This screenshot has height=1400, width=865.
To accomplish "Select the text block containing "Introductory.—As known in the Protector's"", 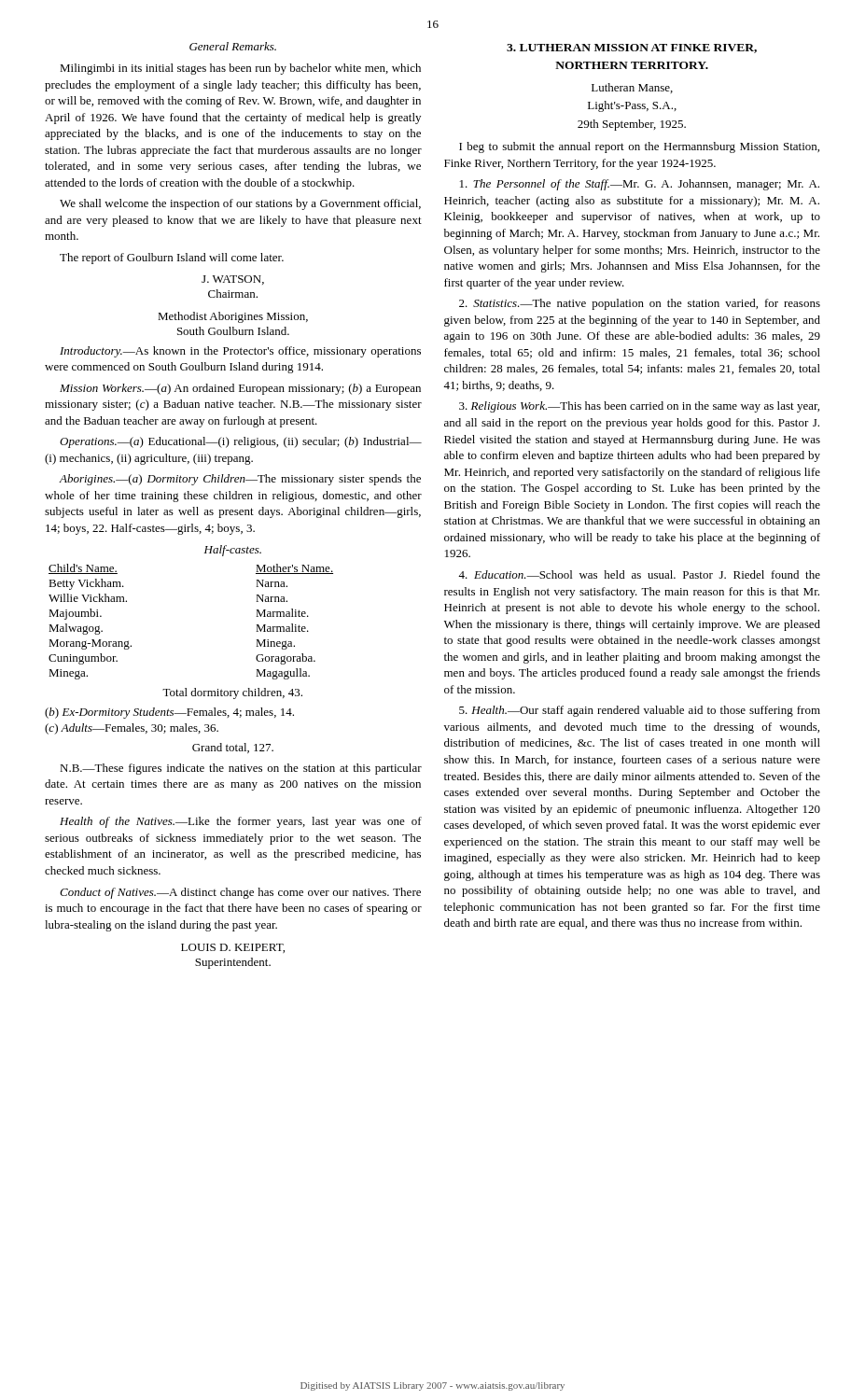I will (x=233, y=359).
